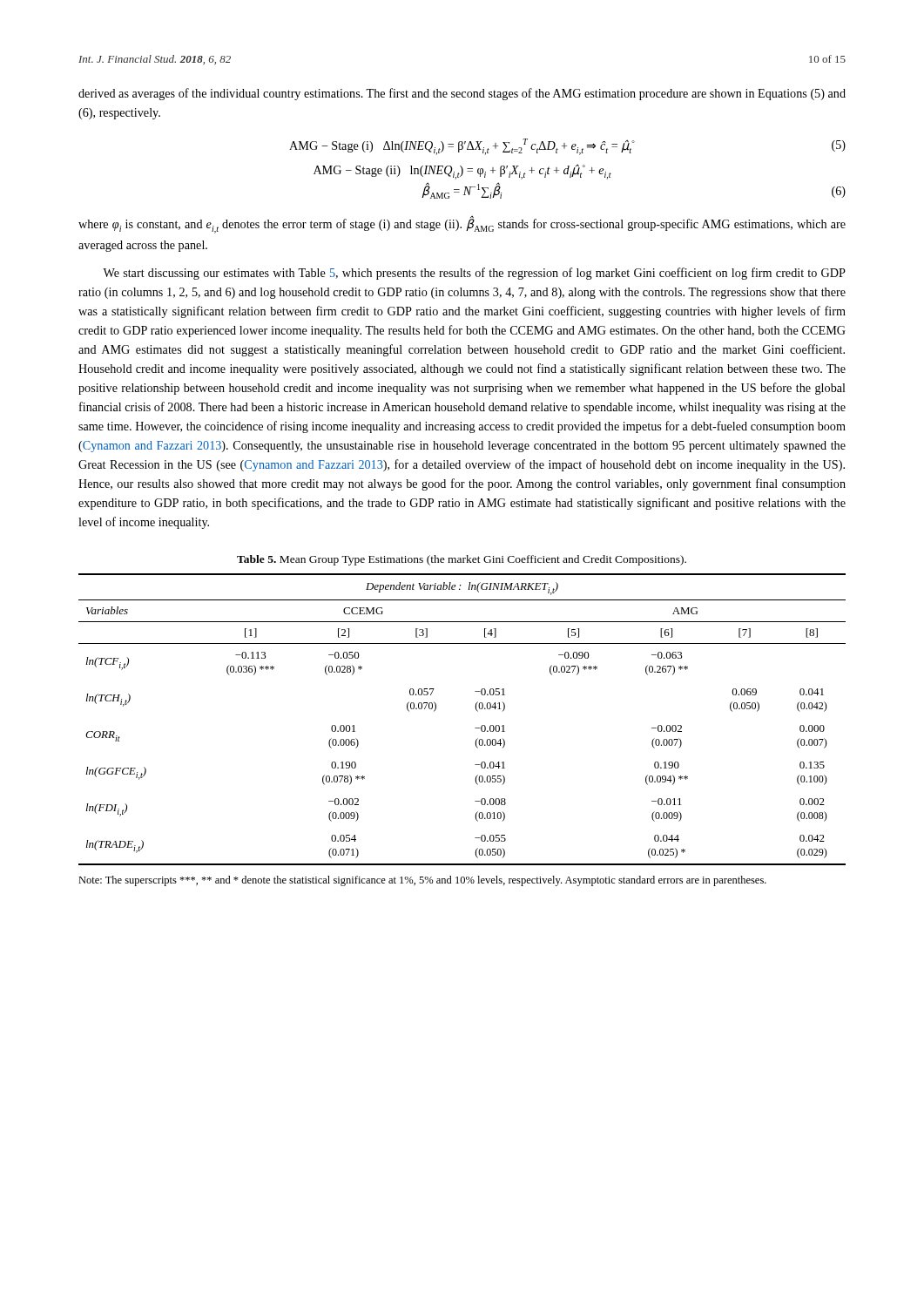Locate the table with the text "0.057 (0.070)"
The height and width of the screenshot is (1307, 924).
pos(462,719)
